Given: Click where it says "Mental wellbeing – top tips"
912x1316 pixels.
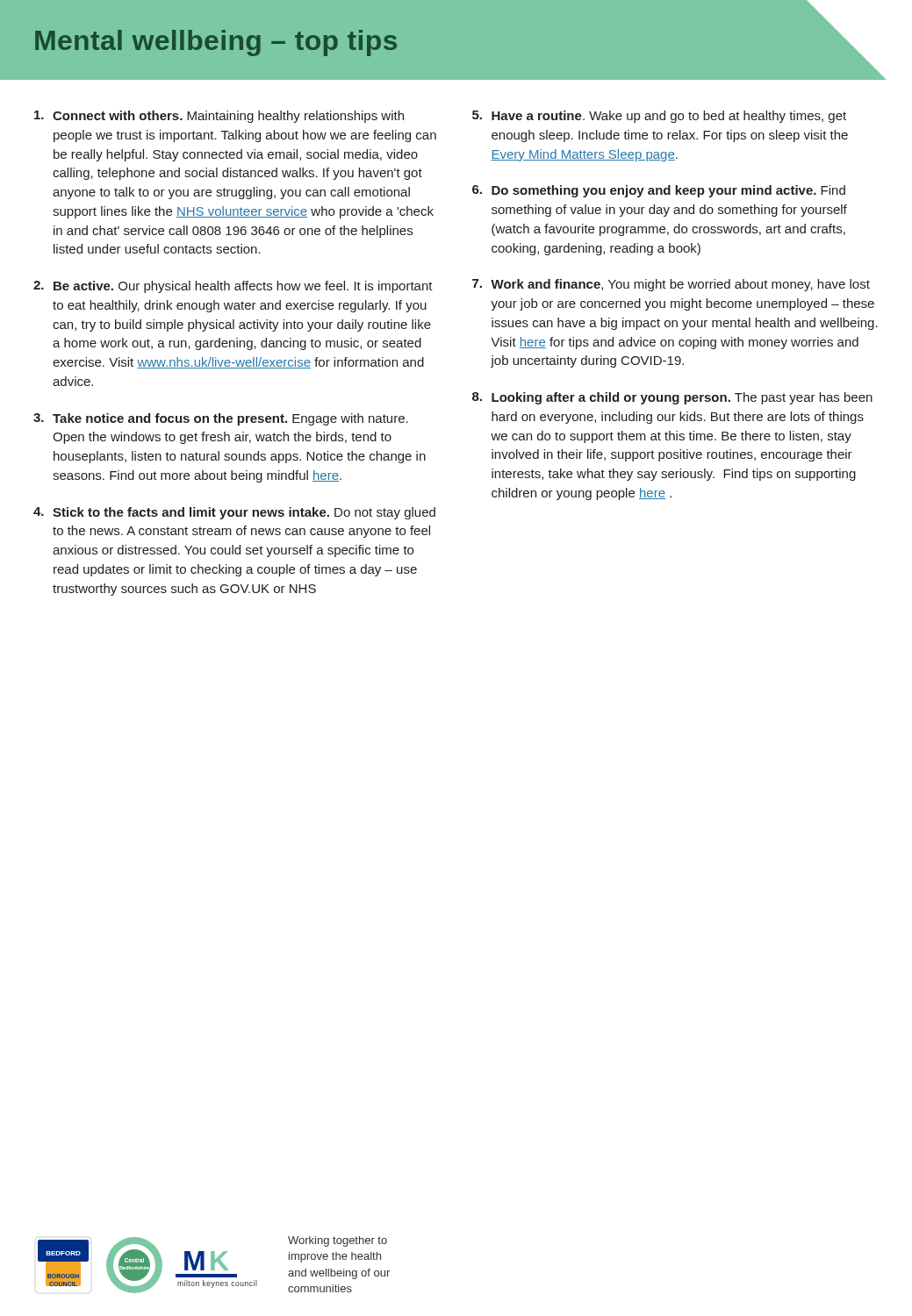Looking at the screenshot, I should pyautogui.click(x=473, y=40).
